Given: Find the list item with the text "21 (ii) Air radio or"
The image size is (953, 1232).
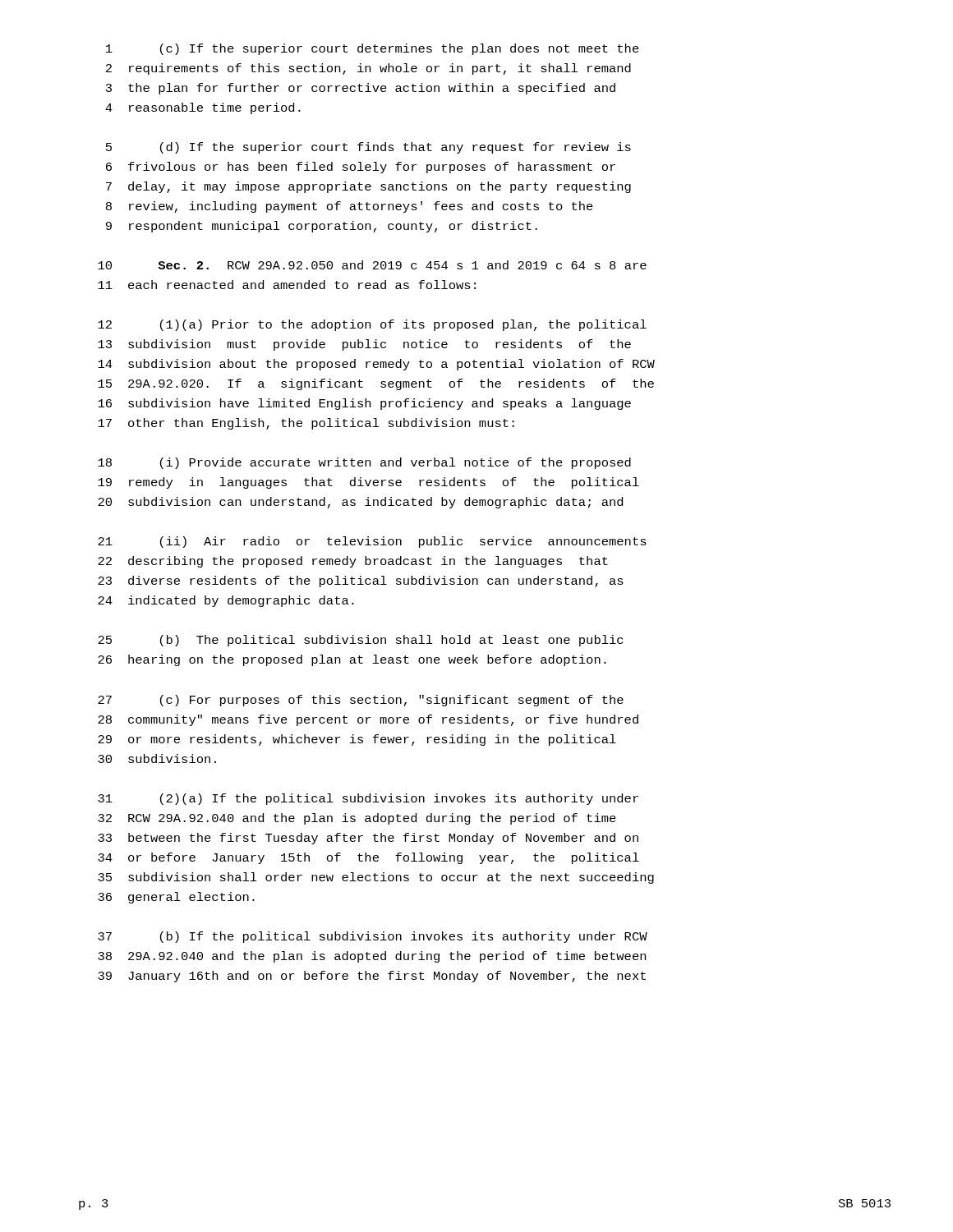Looking at the screenshot, I should point(485,572).
